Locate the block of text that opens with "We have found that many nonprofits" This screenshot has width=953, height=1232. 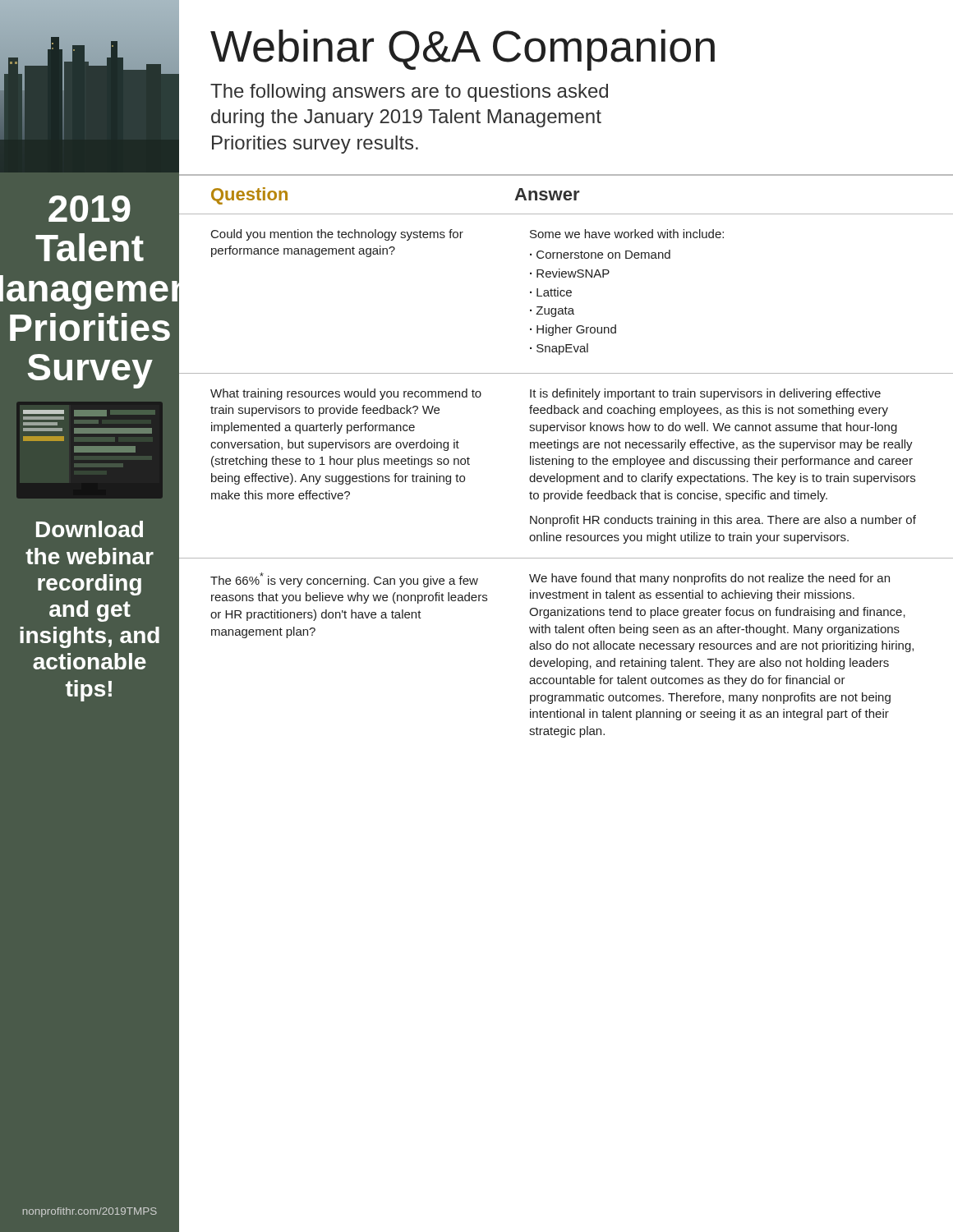722,654
